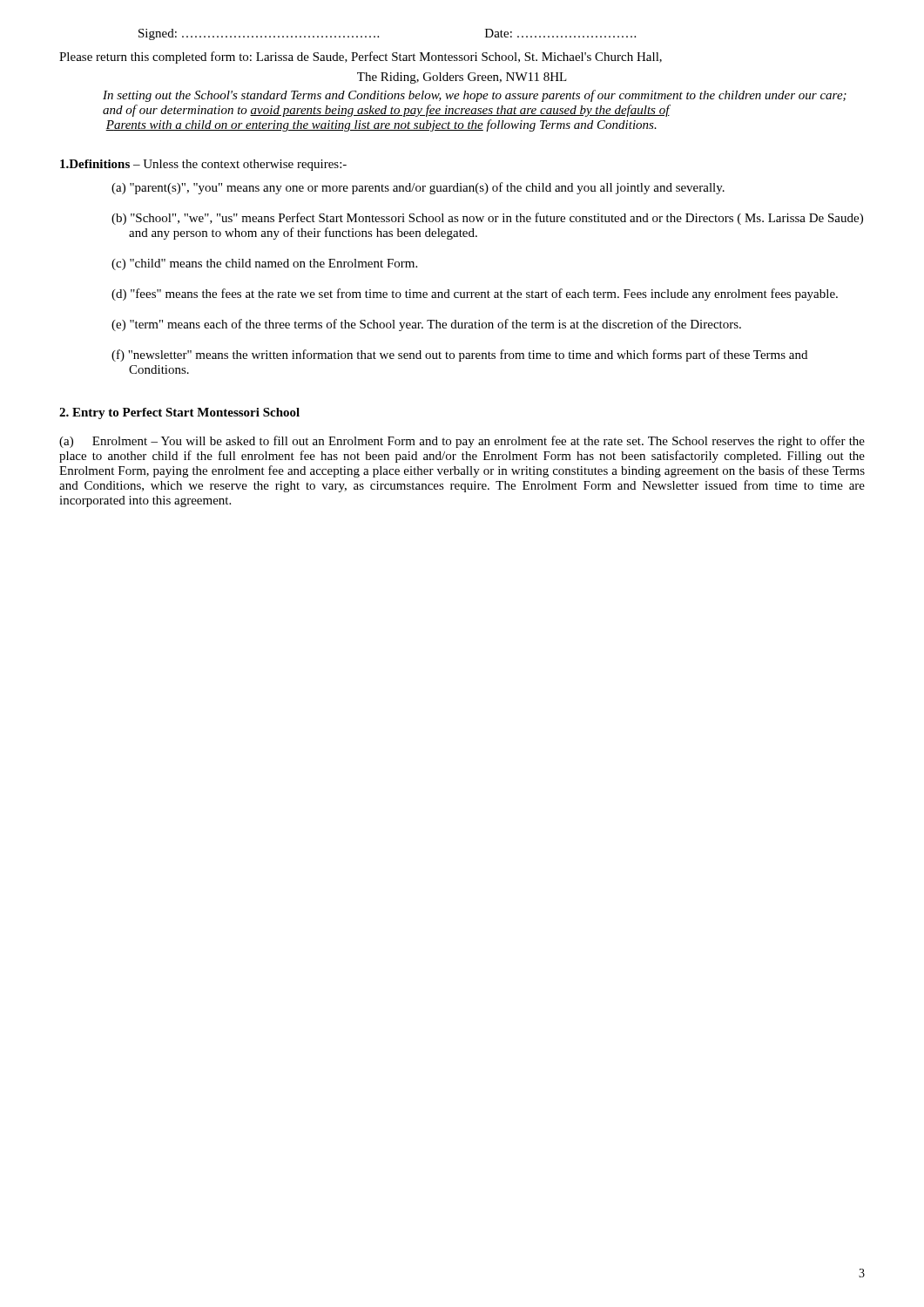Point to the block beginning "In setting out the School's standard"

(x=475, y=110)
